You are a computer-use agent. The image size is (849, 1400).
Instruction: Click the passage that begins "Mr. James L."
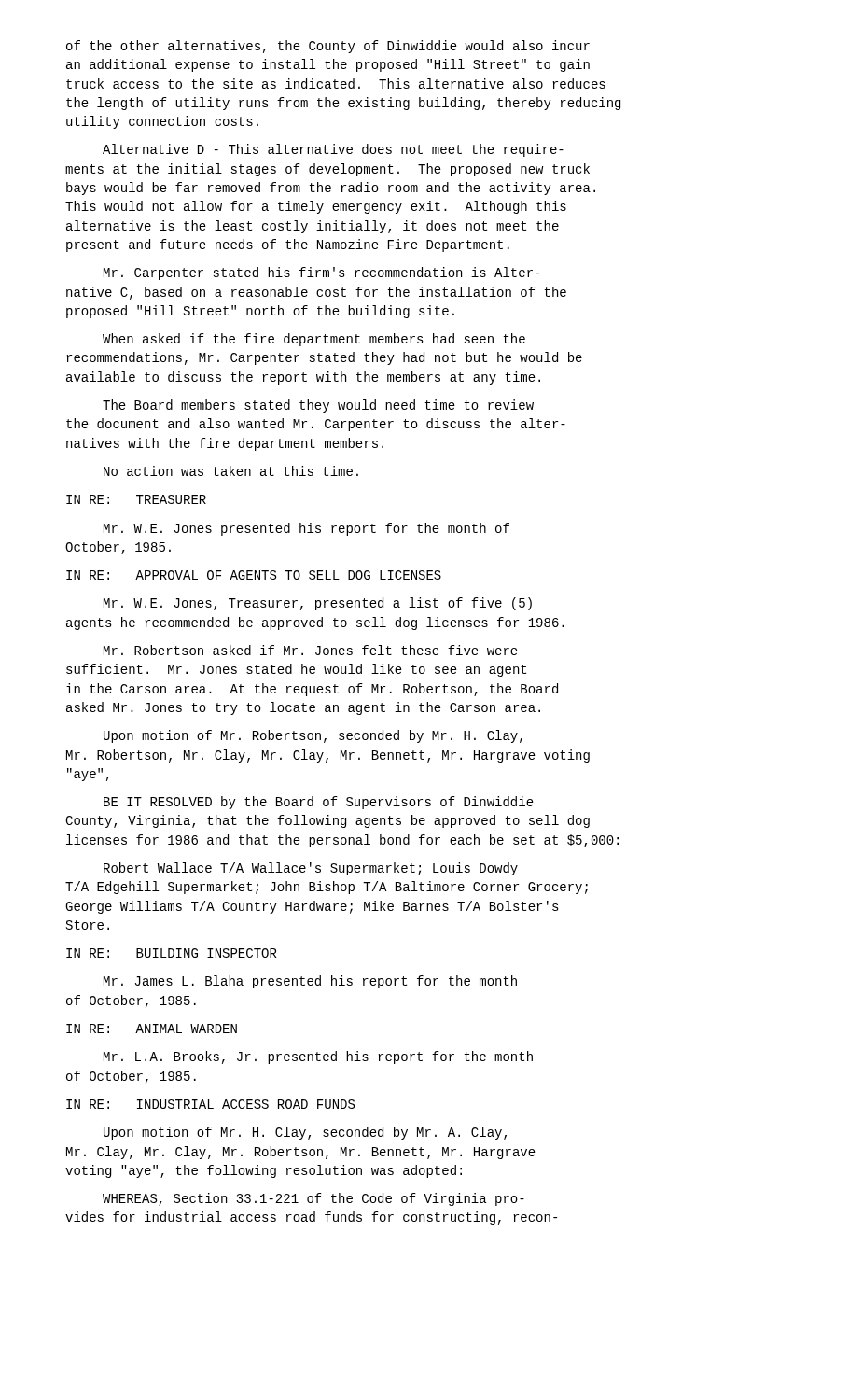pos(292,992)
